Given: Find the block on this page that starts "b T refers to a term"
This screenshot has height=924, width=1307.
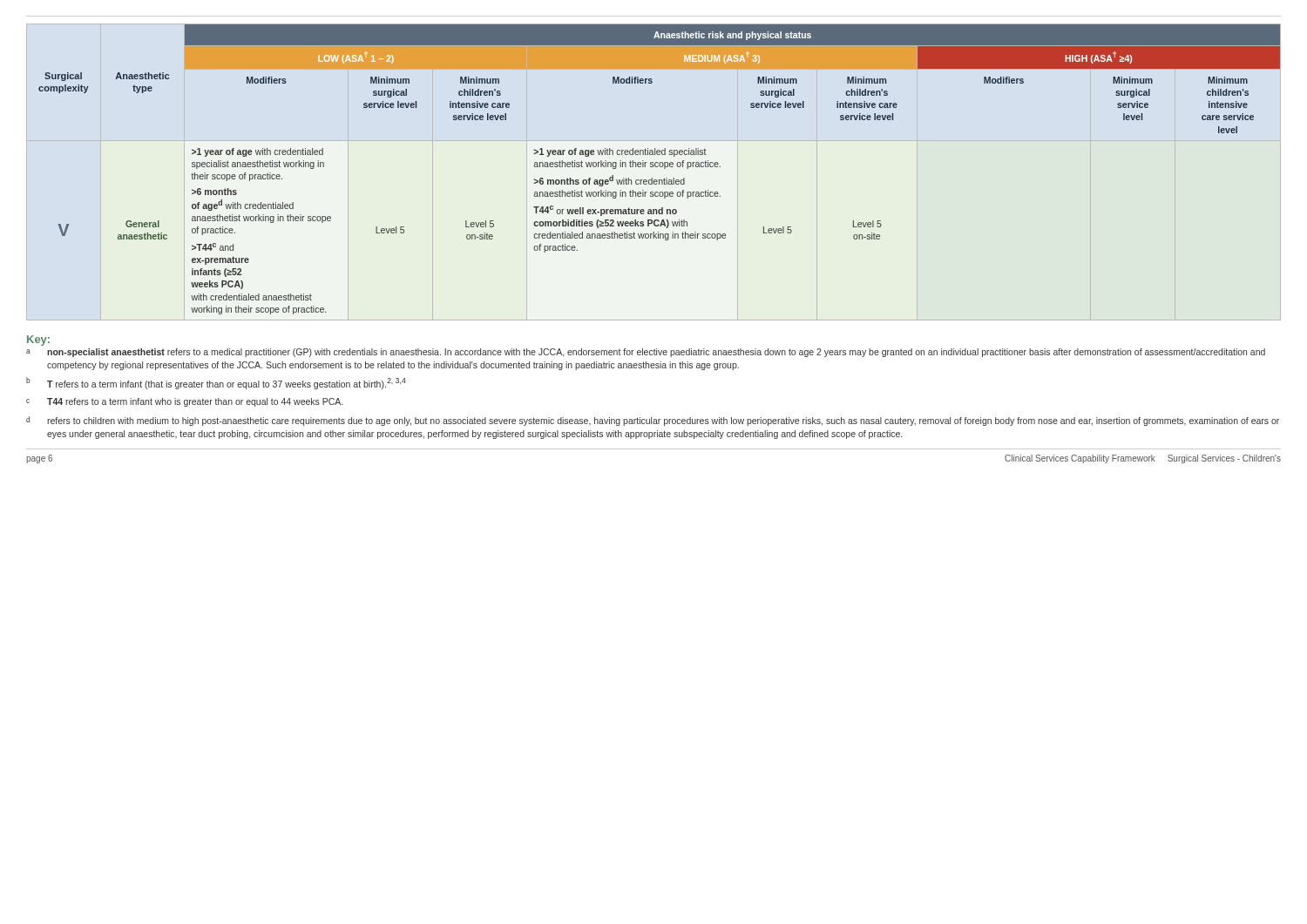Looking at the screenshot, I should tap(216, 383).
